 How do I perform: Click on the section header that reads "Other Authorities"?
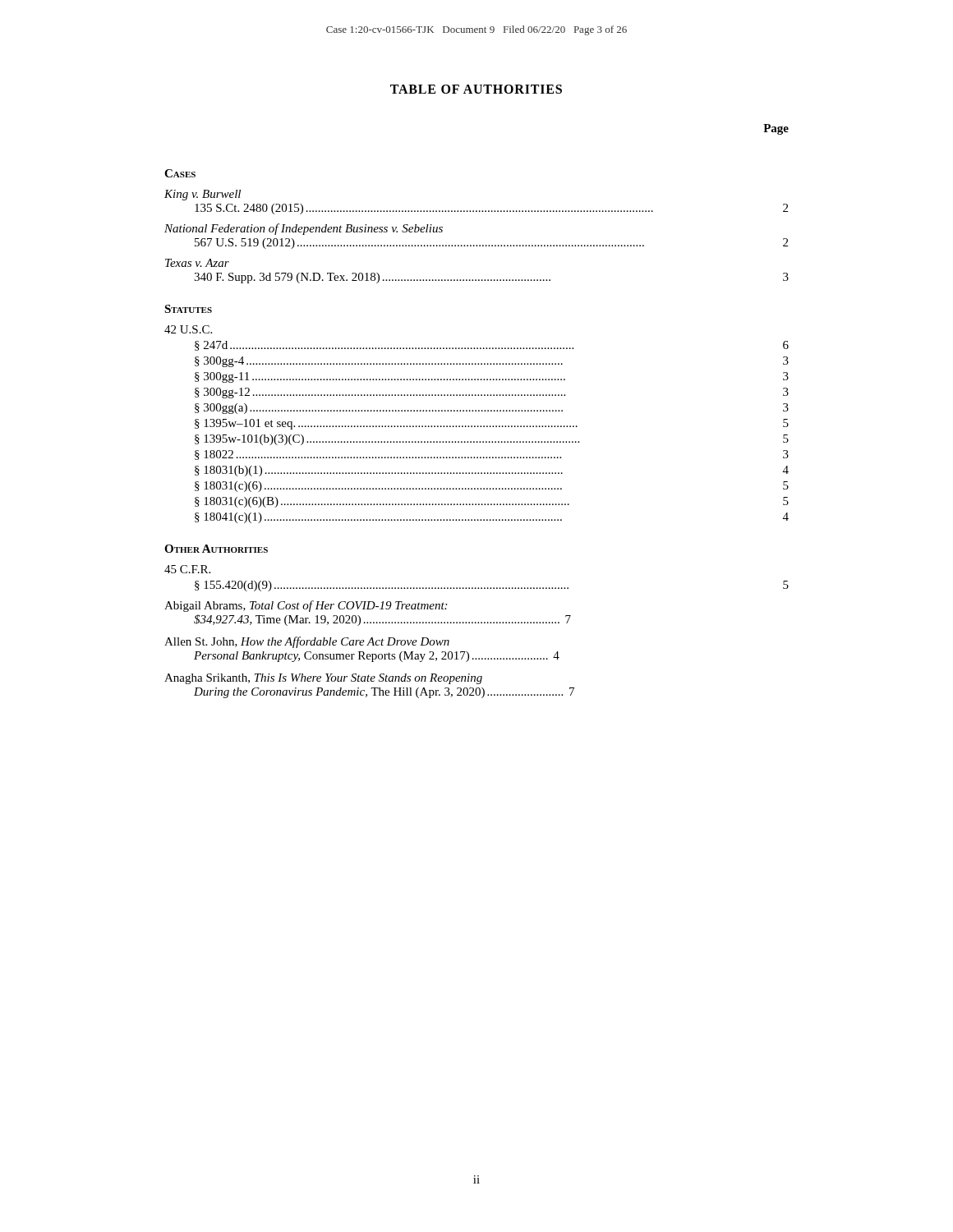(x=216, y=549)
